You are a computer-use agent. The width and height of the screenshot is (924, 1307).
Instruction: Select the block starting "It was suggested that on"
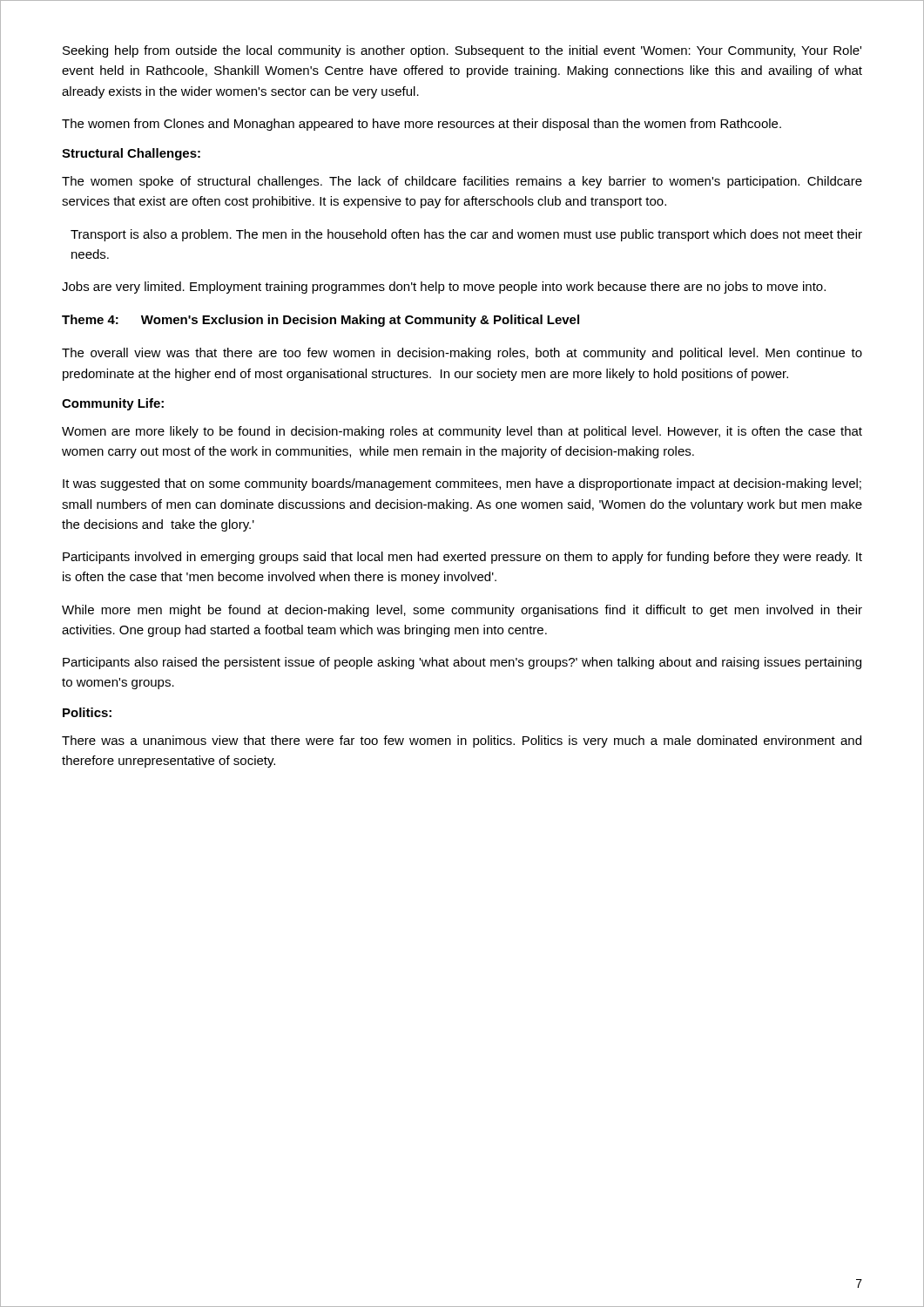tap(462, 504)
